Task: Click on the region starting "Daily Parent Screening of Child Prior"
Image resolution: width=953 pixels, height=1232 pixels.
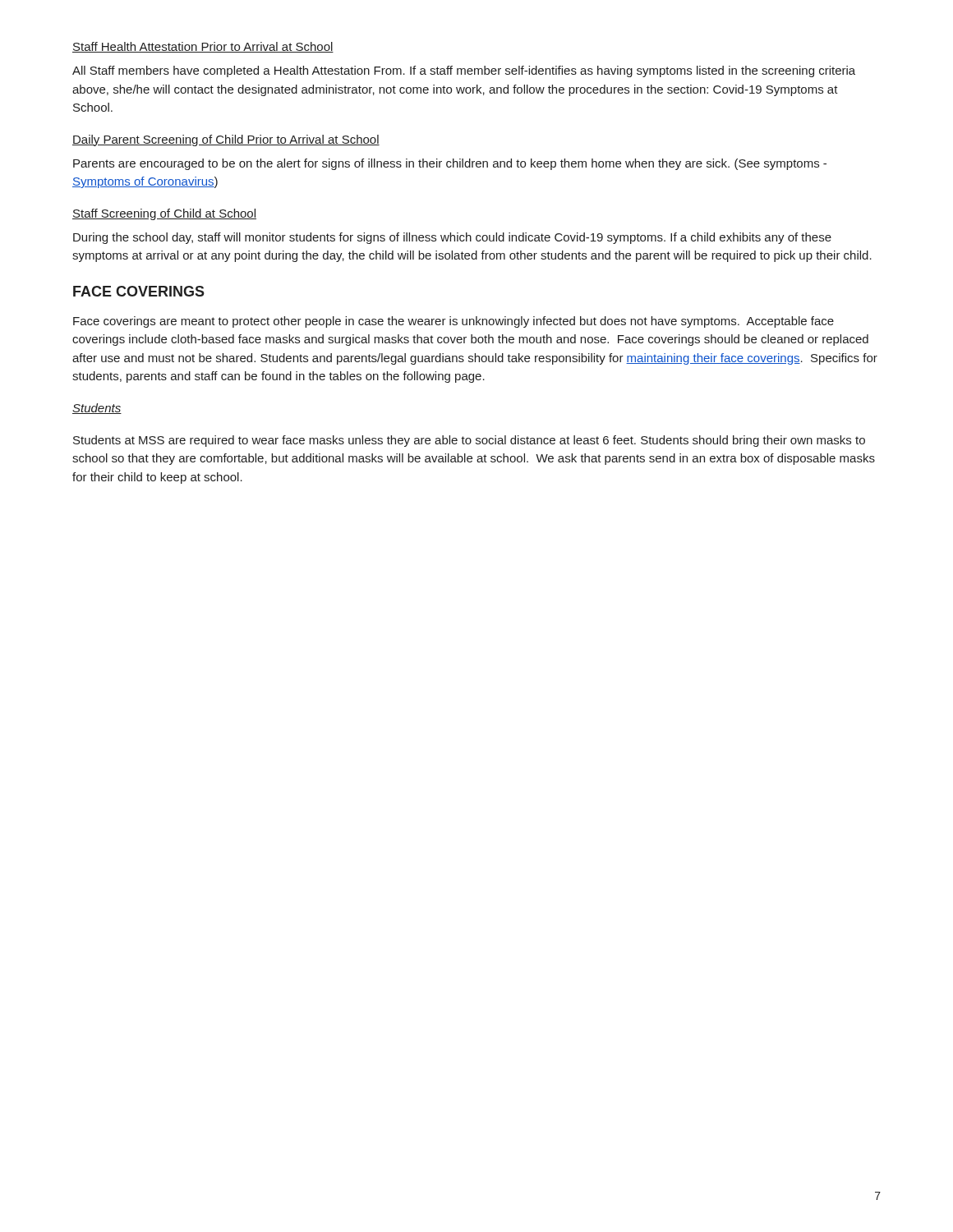Action: click(x=226, y=139)
